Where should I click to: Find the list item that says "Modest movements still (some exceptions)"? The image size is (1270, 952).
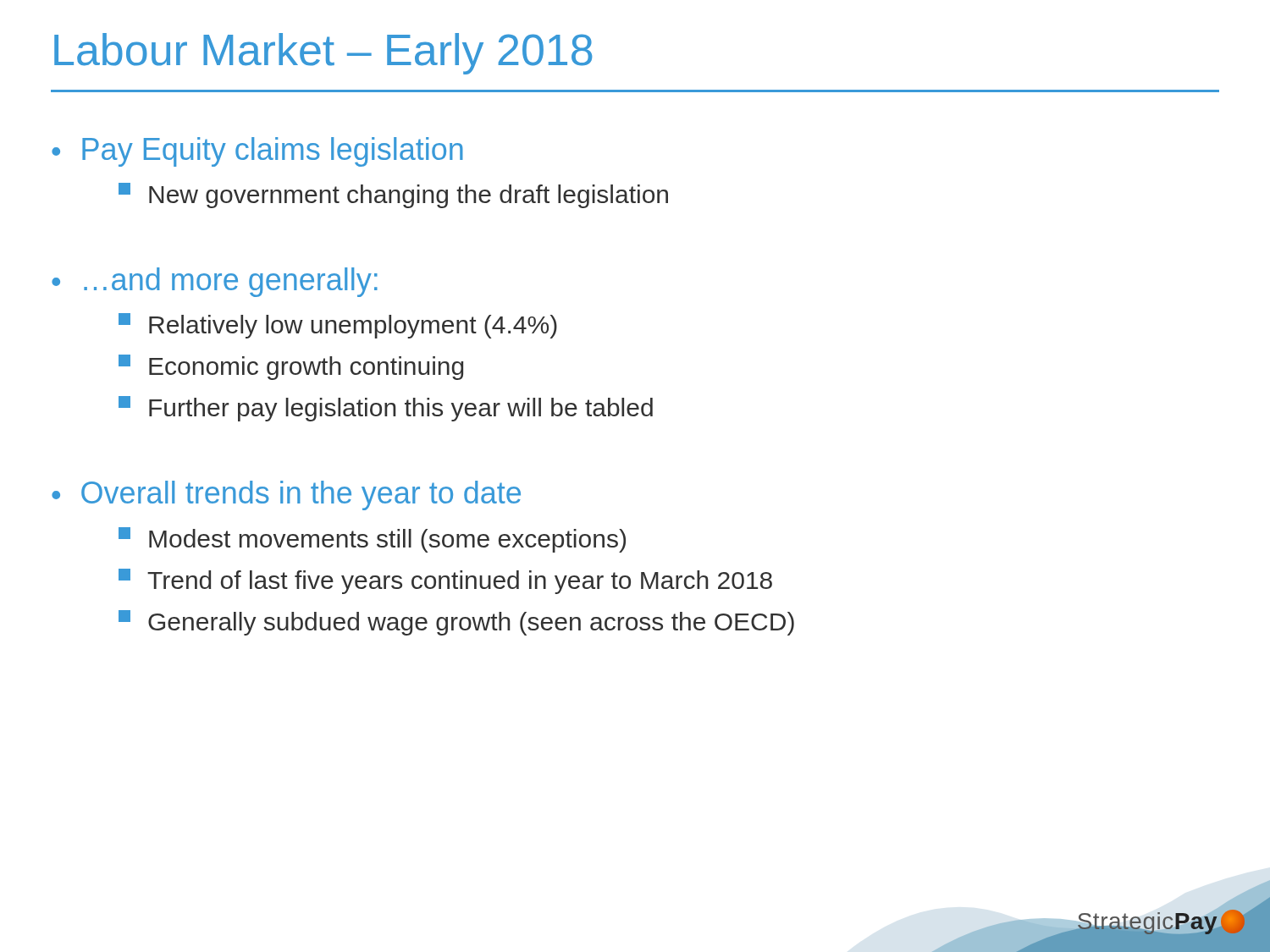(x=373, y=538)
